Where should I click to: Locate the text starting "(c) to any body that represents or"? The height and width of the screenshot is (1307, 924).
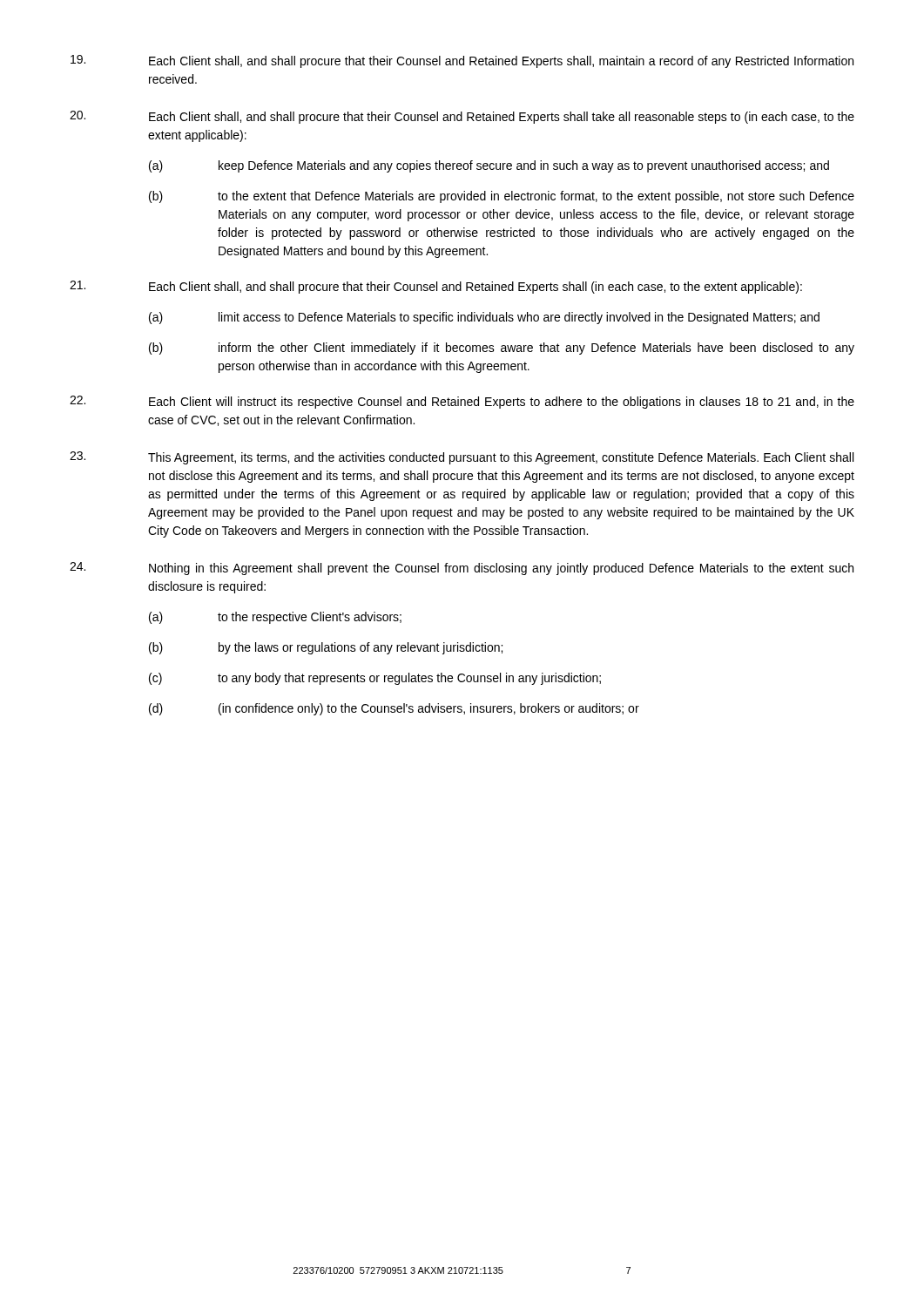pyautogui.click(x=501, y=678)
